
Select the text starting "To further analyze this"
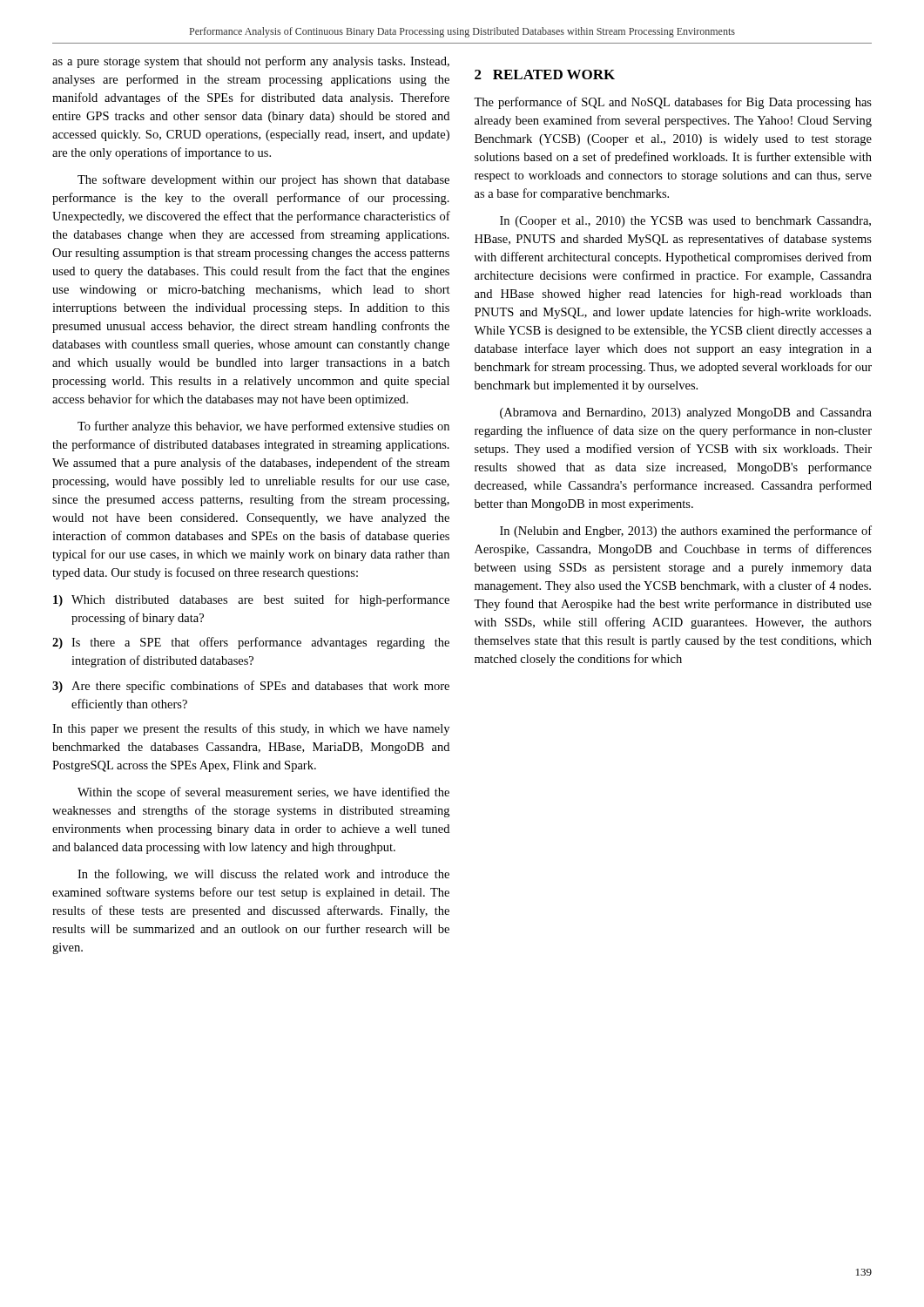coord(251,500)
